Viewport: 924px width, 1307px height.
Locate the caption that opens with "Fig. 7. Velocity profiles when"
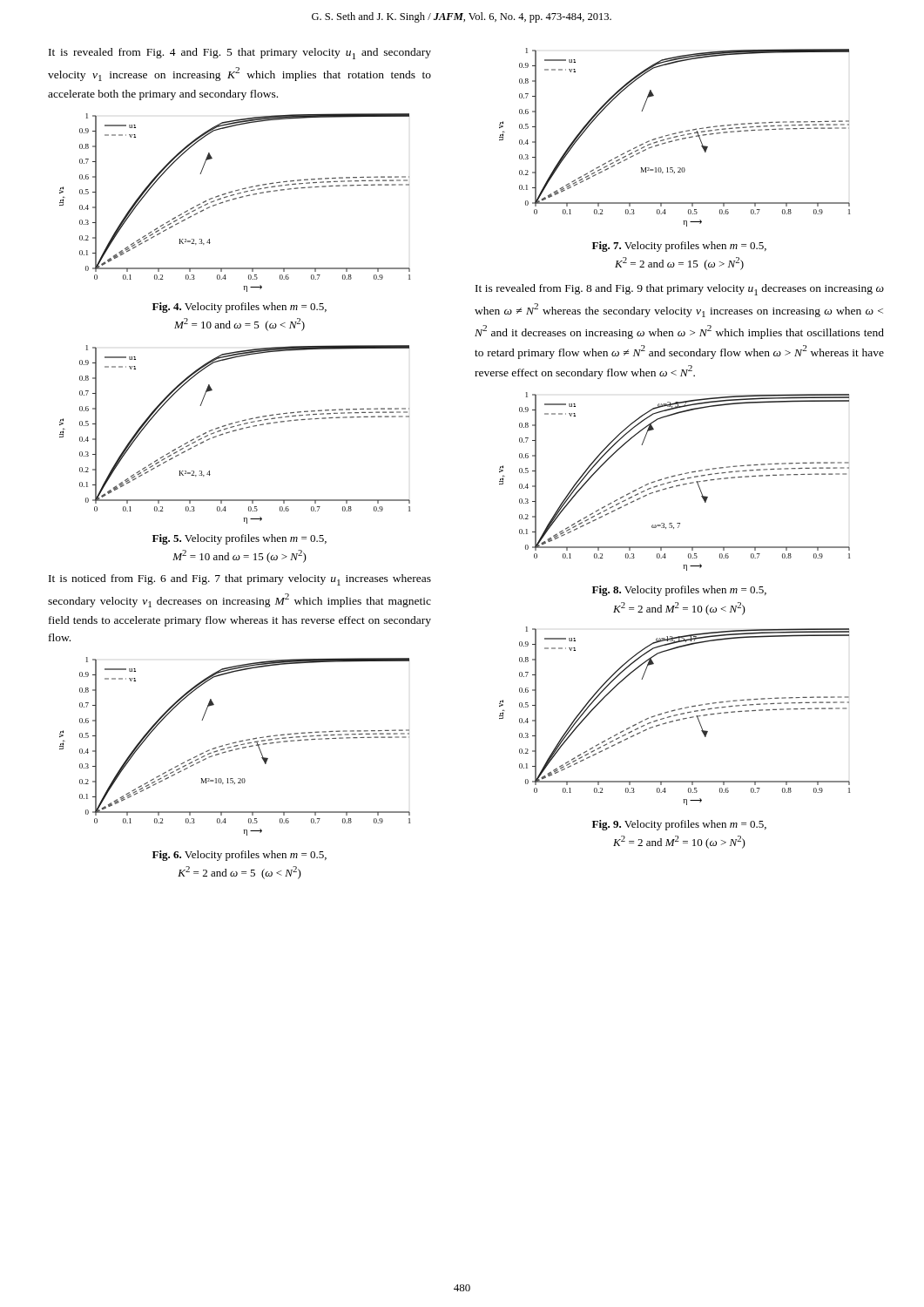[679, 255]
